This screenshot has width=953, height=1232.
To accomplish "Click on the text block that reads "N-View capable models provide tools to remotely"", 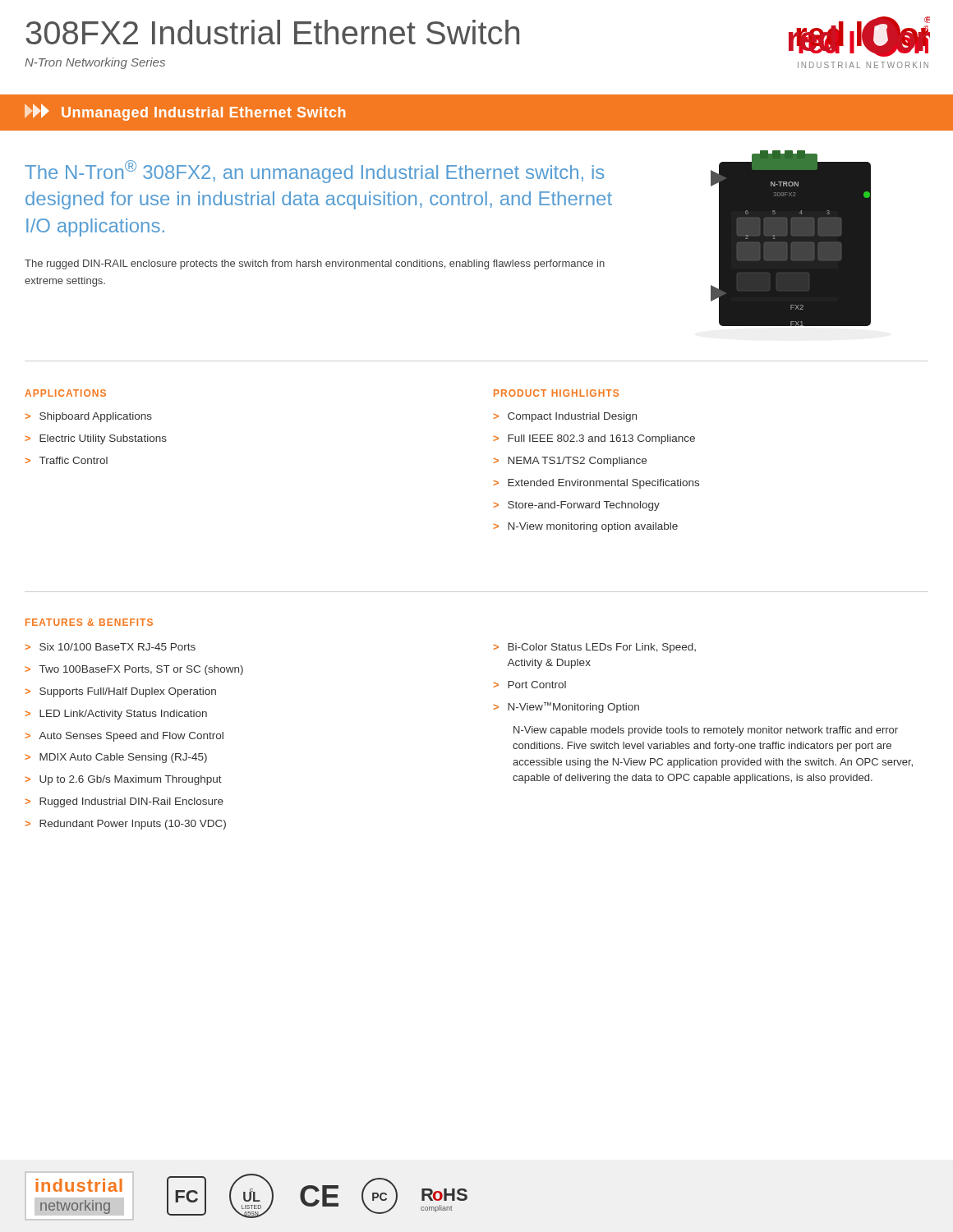I will click(x=713, y=753).
